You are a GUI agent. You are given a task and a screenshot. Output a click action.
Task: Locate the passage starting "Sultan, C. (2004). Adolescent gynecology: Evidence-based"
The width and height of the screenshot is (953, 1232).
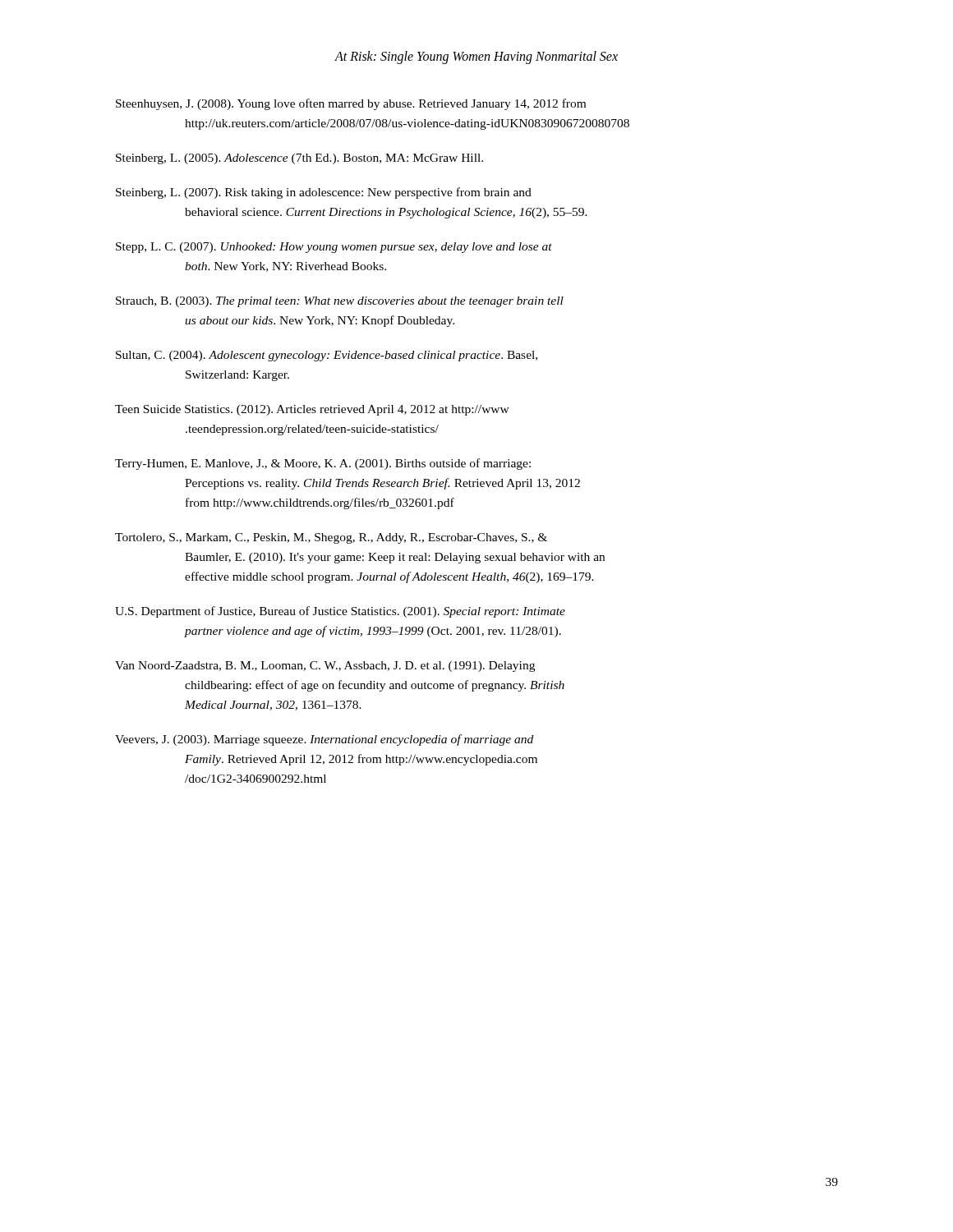click(327, 364)
